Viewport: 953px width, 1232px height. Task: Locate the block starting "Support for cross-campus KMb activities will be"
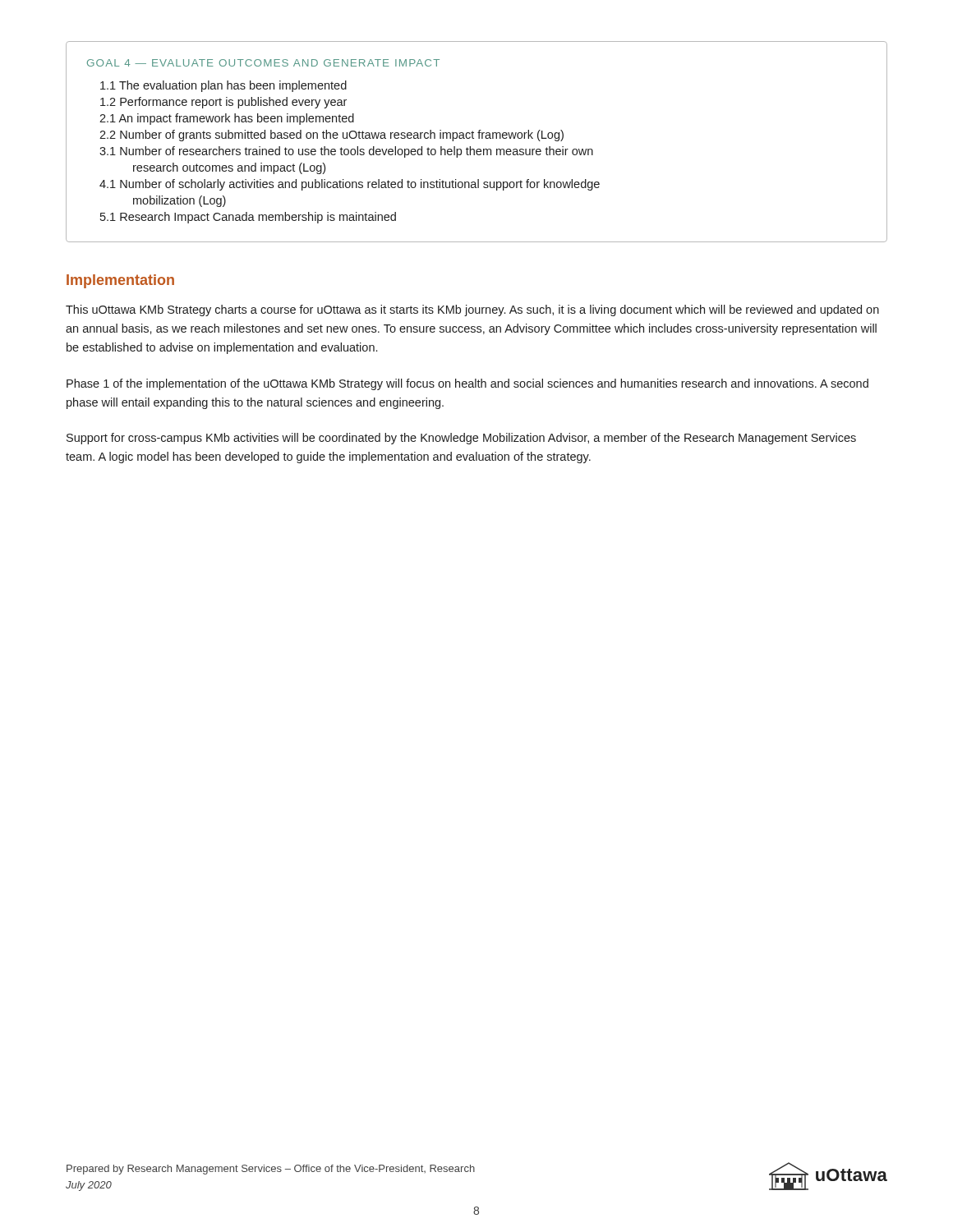(461, 447)
